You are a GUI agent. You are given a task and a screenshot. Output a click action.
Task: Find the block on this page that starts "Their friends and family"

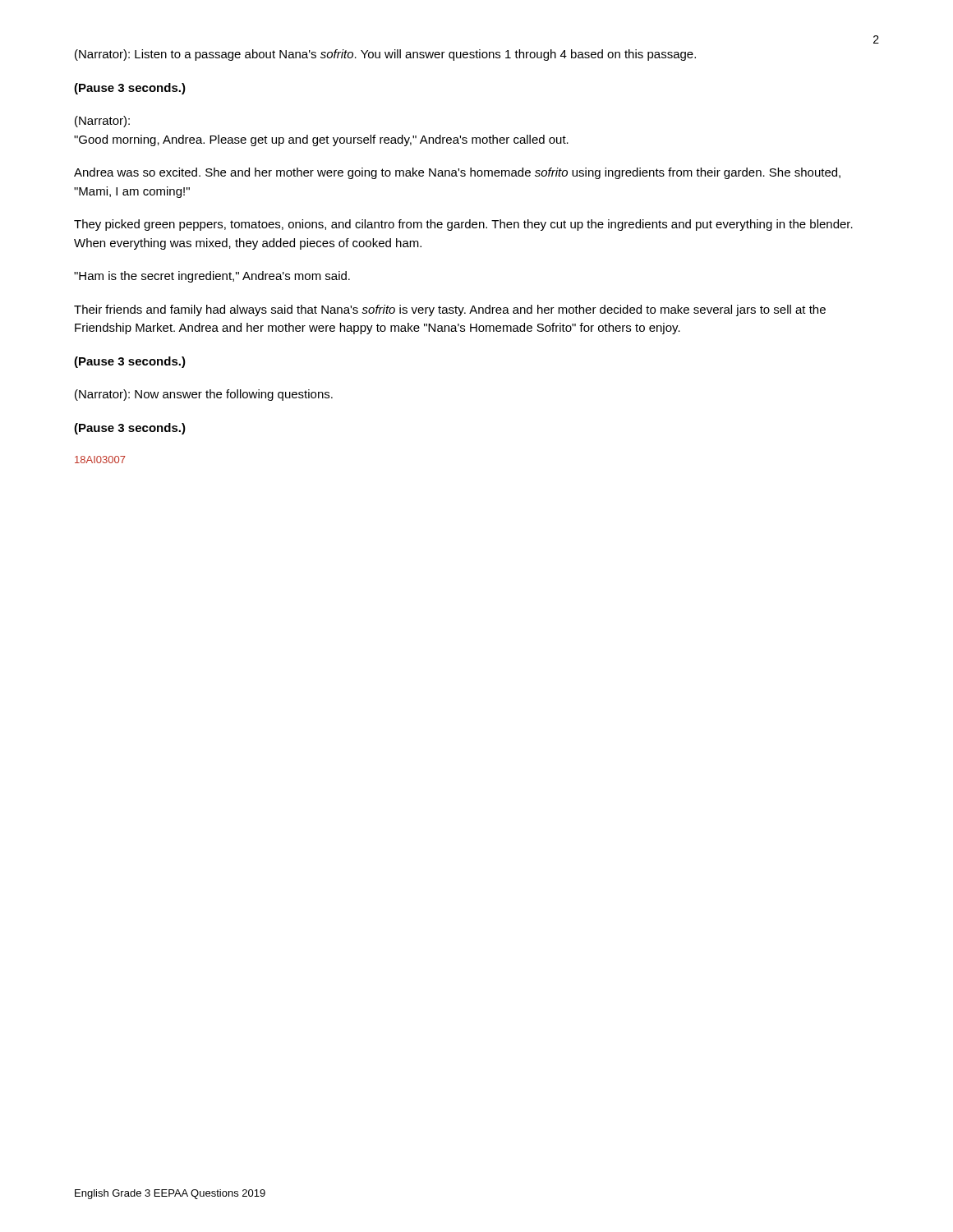pos(450,318)
